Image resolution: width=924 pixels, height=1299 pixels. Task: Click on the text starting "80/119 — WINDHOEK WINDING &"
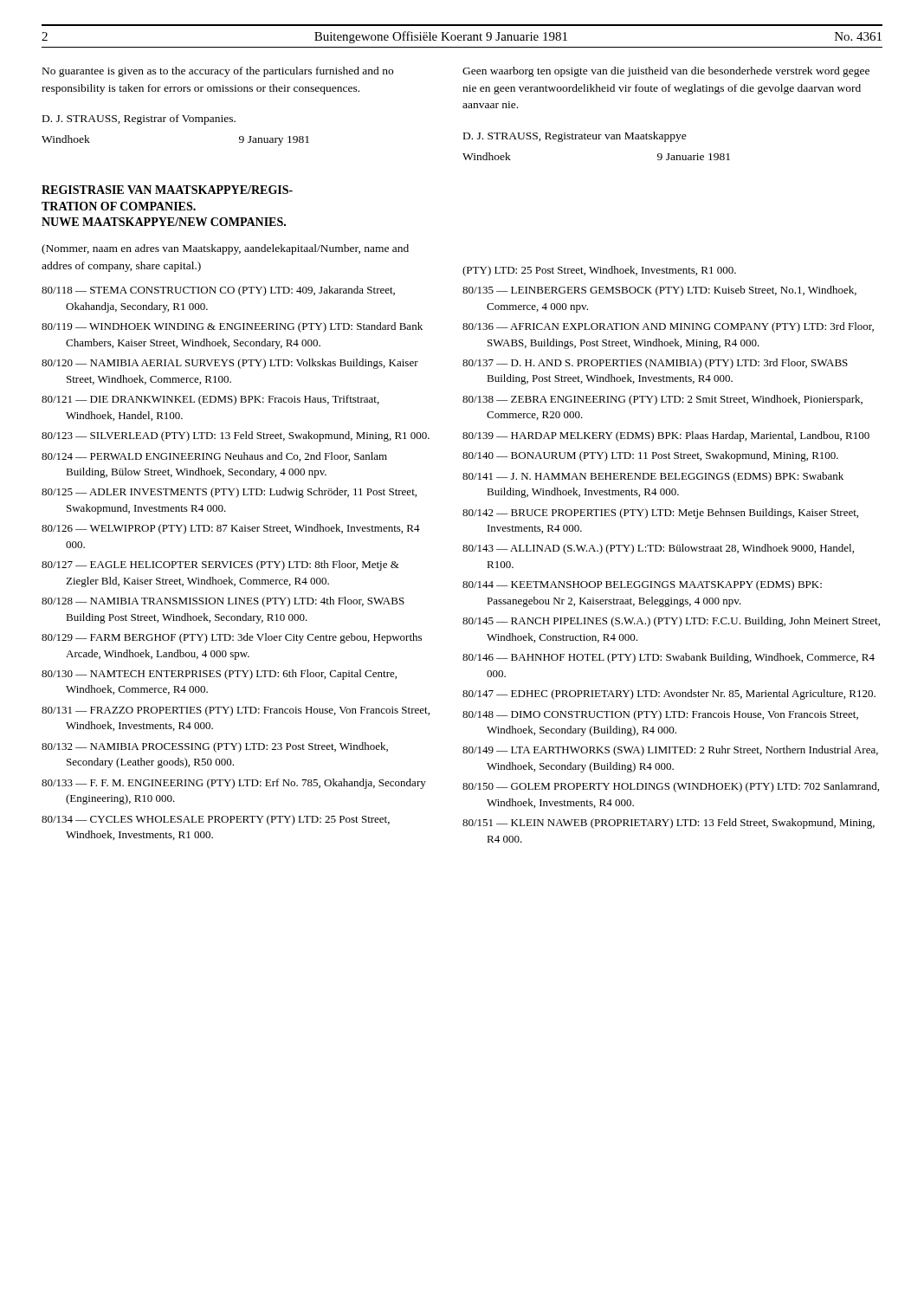pos(232,334)
